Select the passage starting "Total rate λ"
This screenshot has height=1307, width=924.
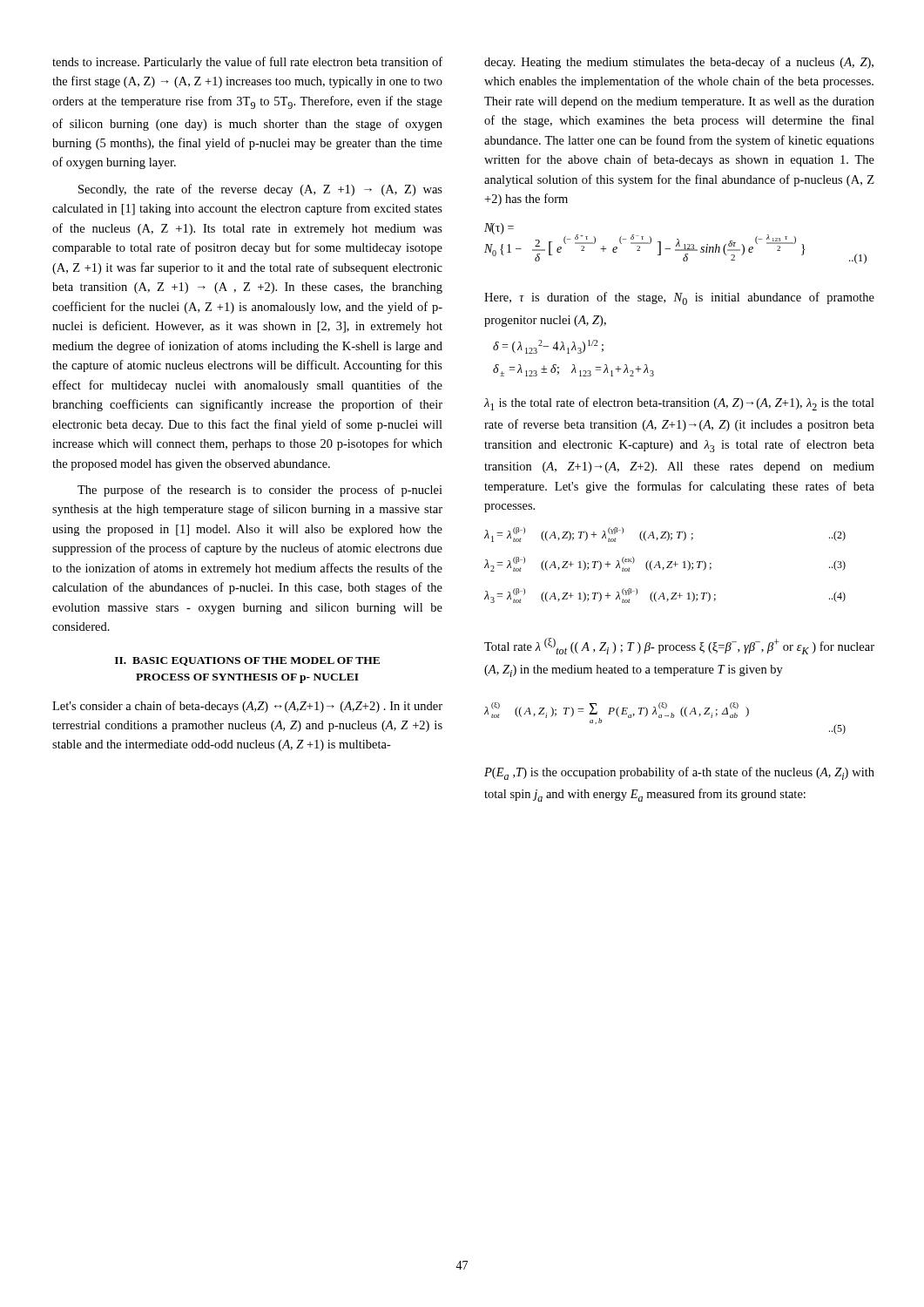(x=679, y=658)
